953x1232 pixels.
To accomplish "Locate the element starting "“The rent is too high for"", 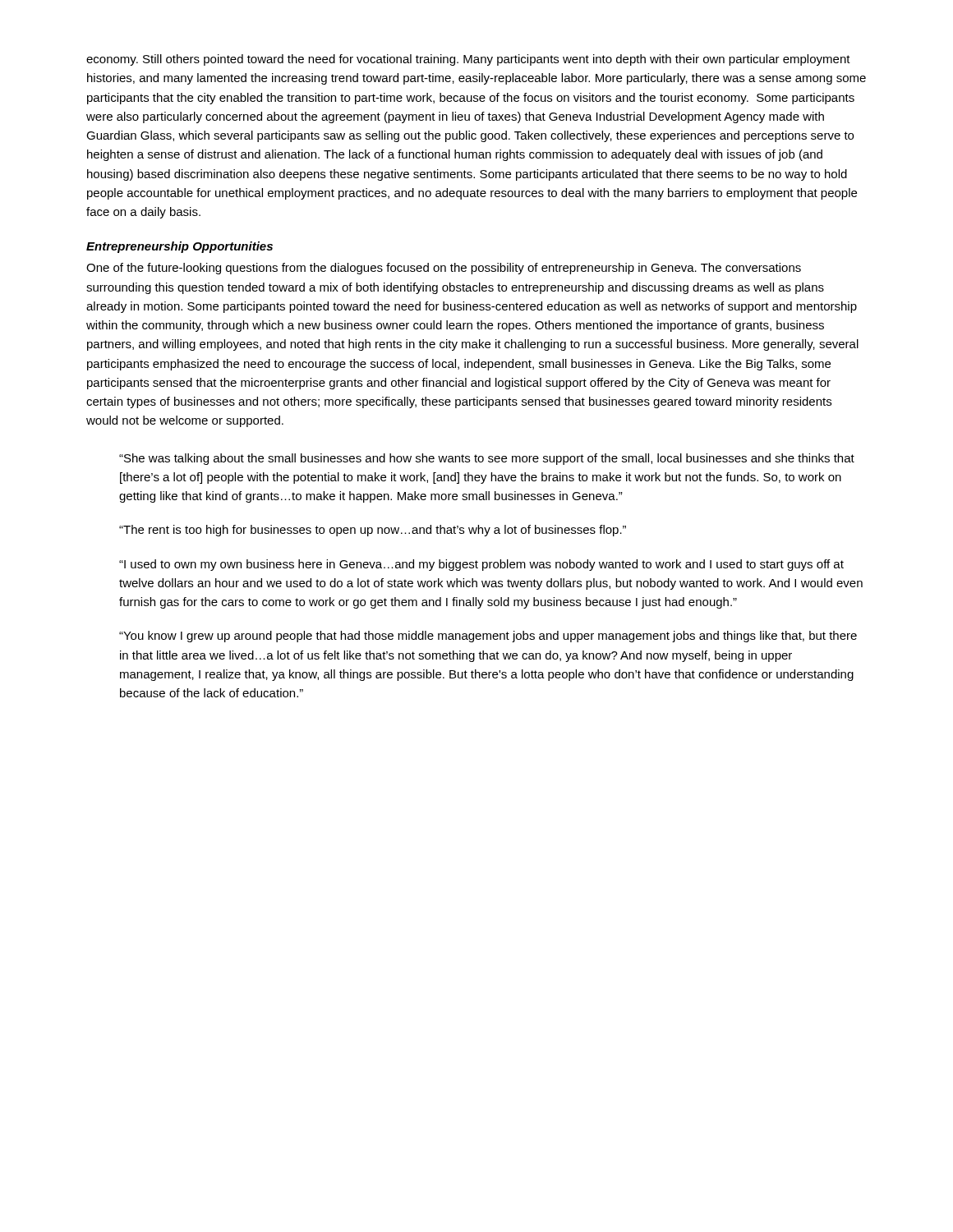I will [x=373, y=530].
